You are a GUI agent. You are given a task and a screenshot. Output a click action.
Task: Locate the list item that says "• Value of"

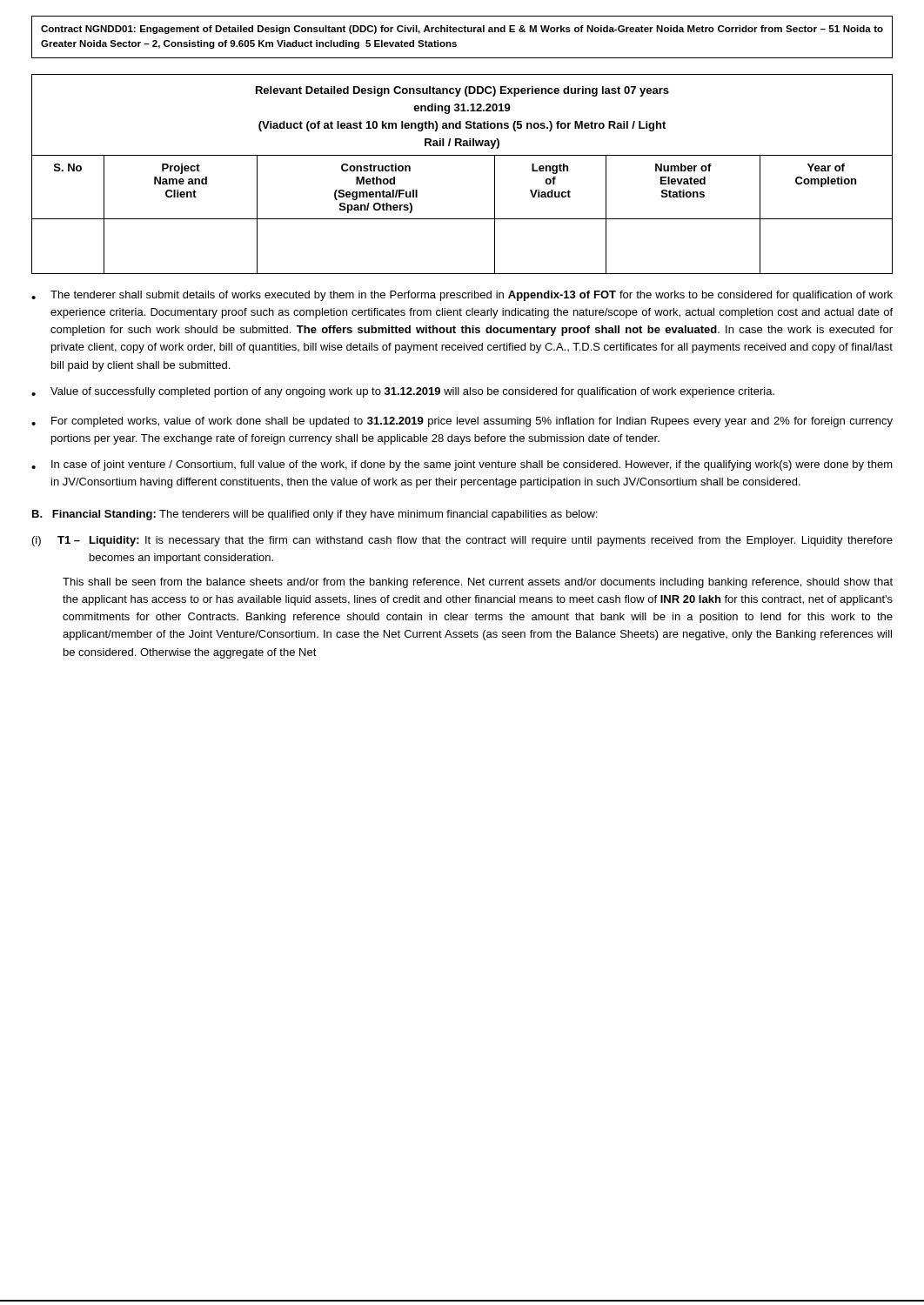click(462, 393)
